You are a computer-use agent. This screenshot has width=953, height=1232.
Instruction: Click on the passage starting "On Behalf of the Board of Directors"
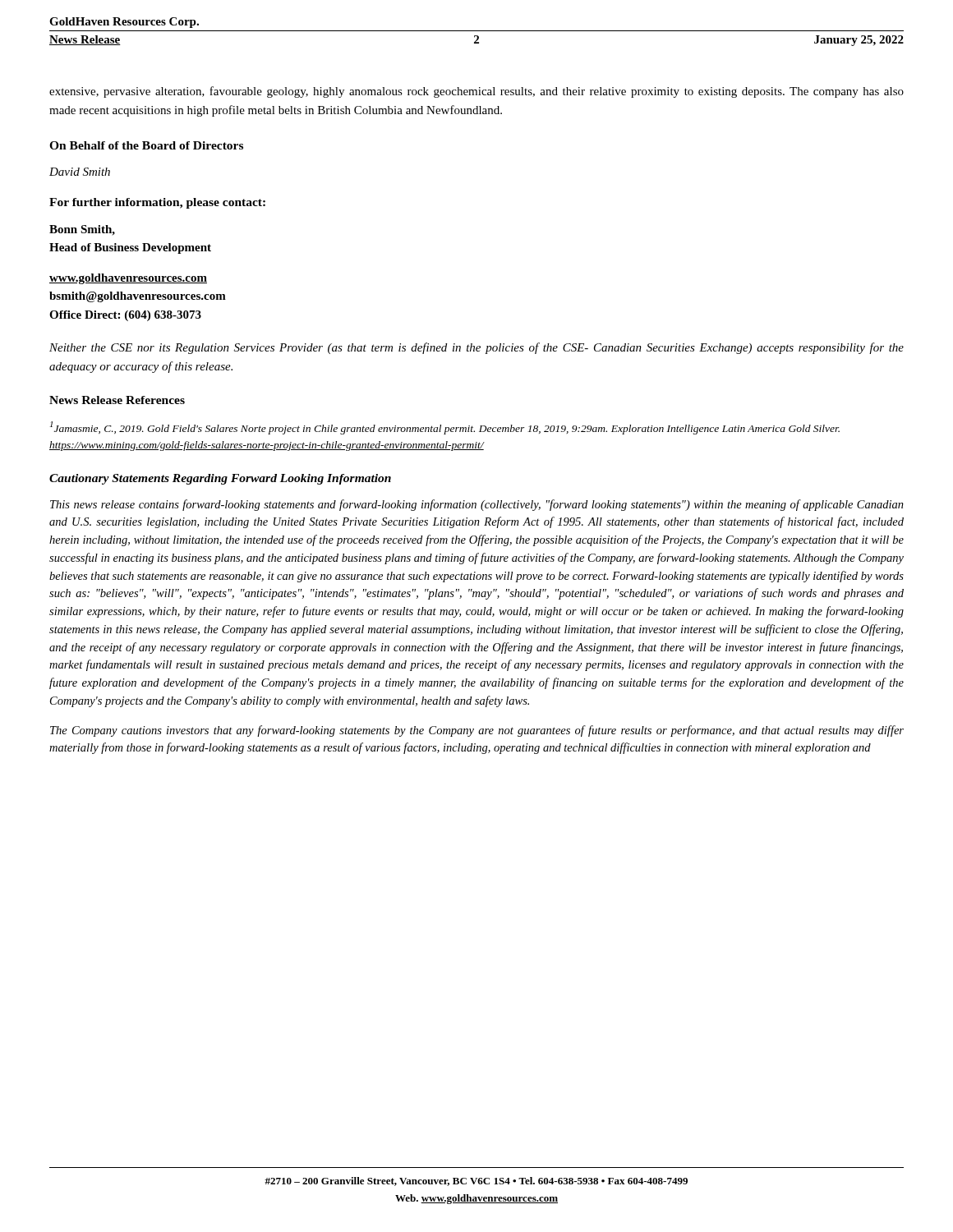click(x=146, y=145)
